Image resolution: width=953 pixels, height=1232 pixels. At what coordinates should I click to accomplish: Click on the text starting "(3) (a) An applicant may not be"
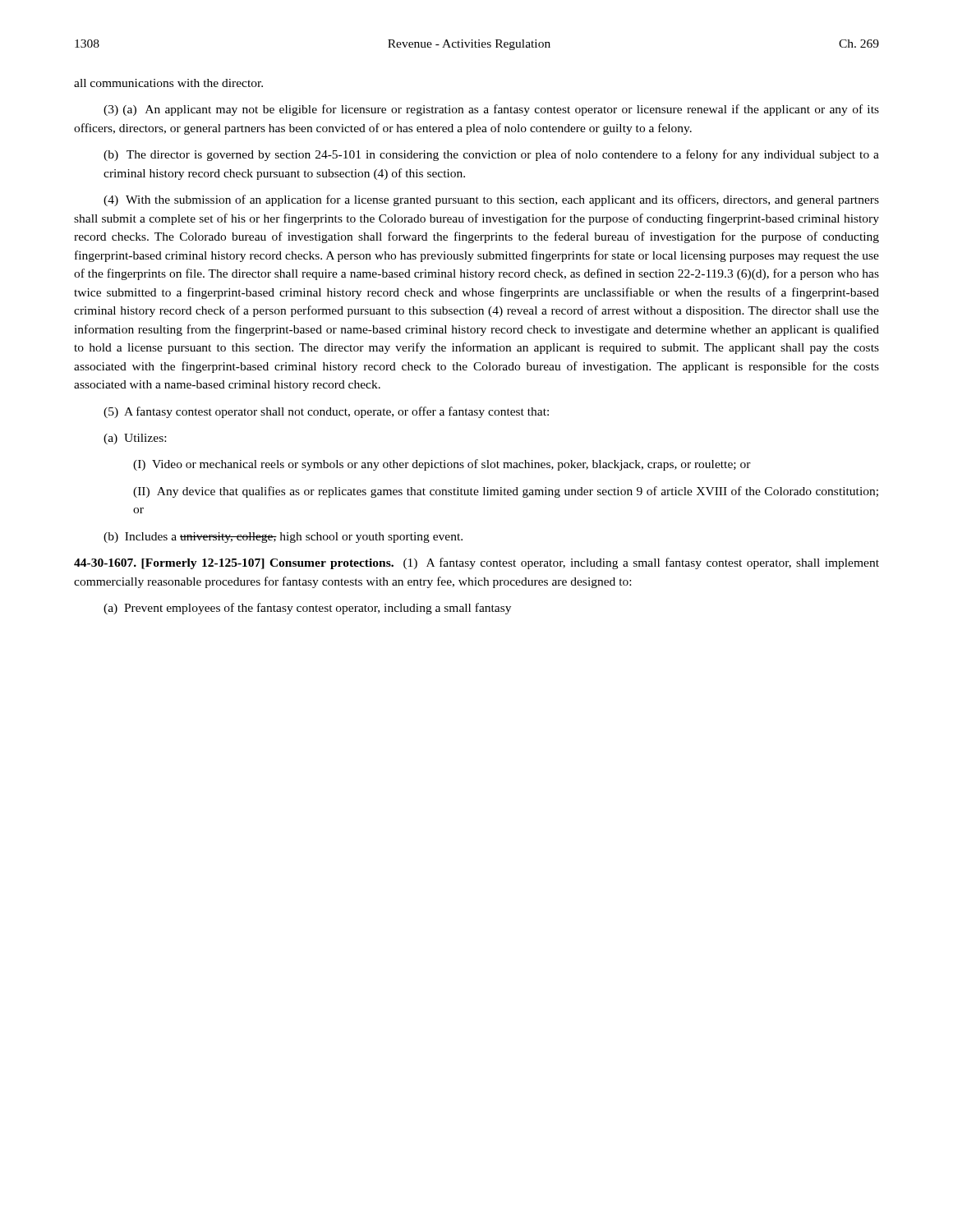pyautogui.click(x=476, y=118)
